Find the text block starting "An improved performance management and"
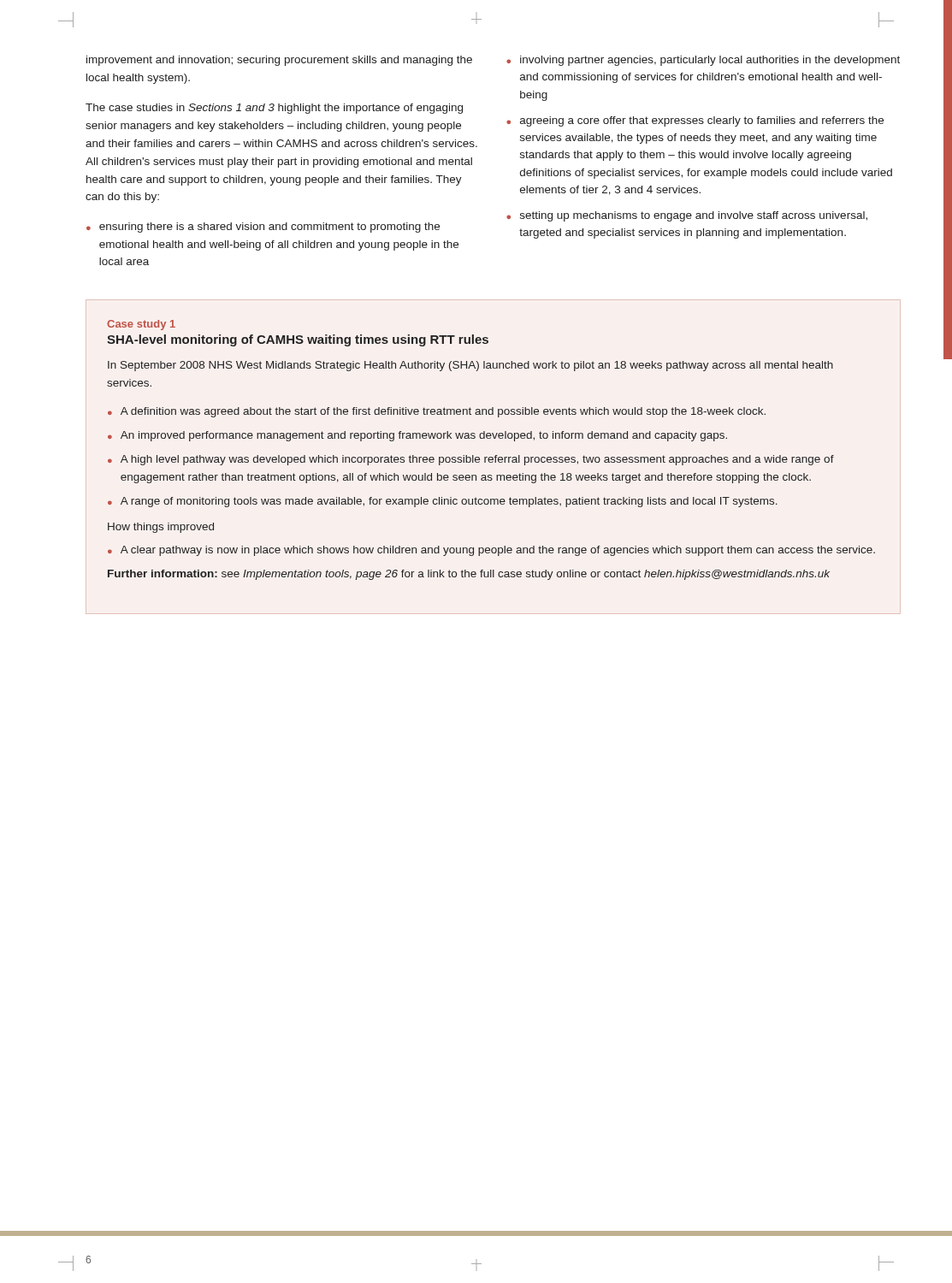This screenshot has height=1283, width=952. pos(424,435)
